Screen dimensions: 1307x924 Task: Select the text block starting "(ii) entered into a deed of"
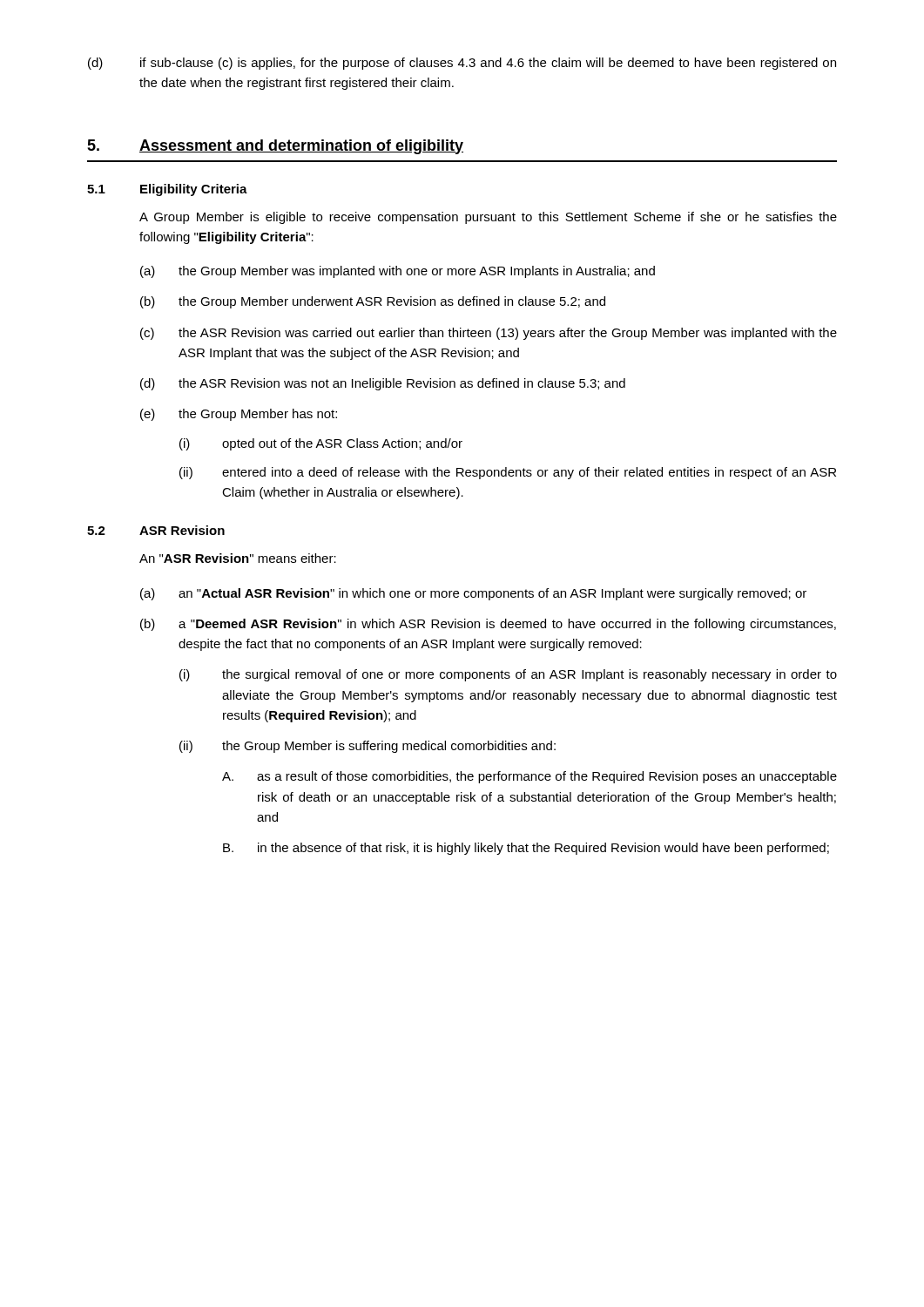point(508,482)
